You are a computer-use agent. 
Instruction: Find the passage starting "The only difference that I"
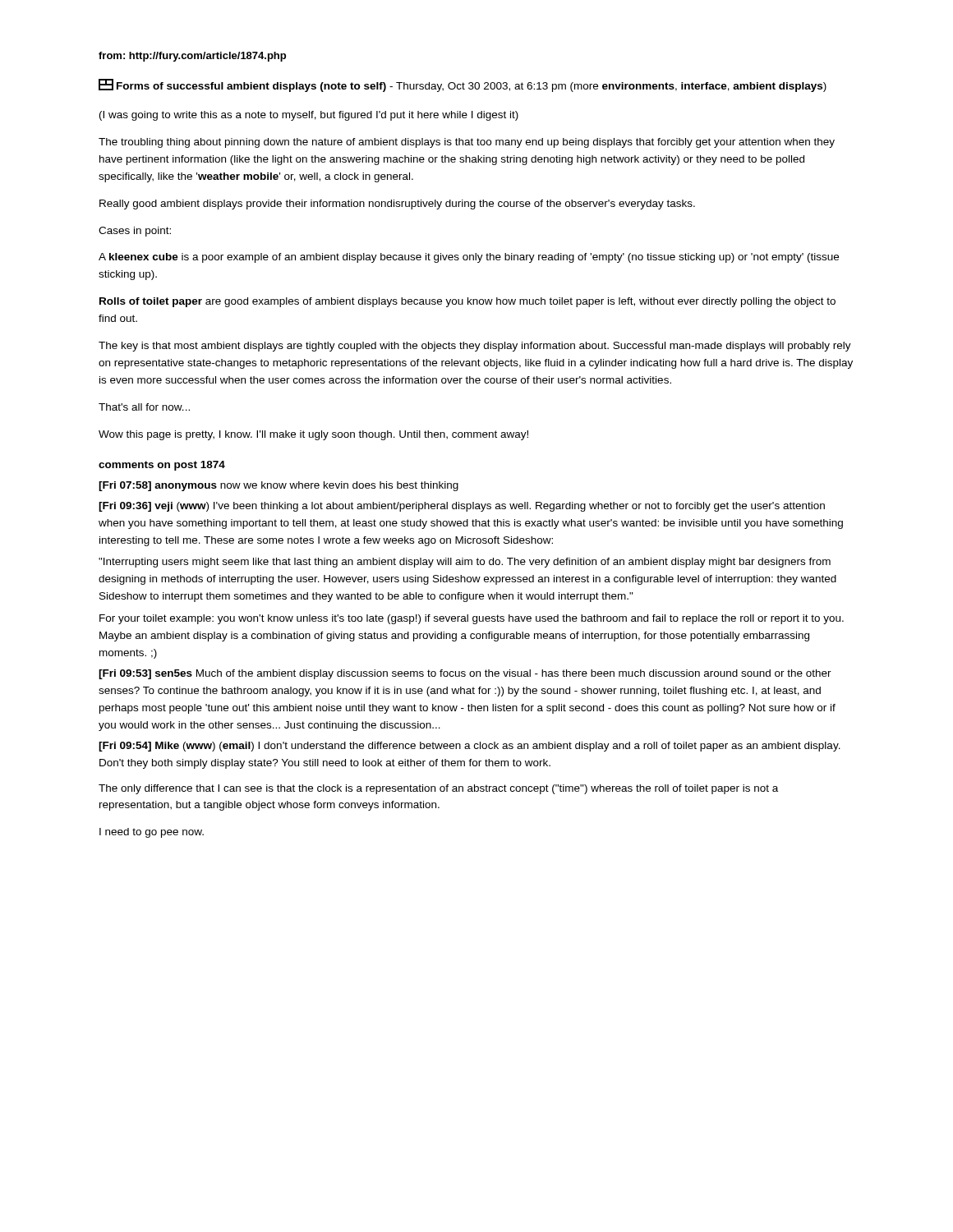438,796
